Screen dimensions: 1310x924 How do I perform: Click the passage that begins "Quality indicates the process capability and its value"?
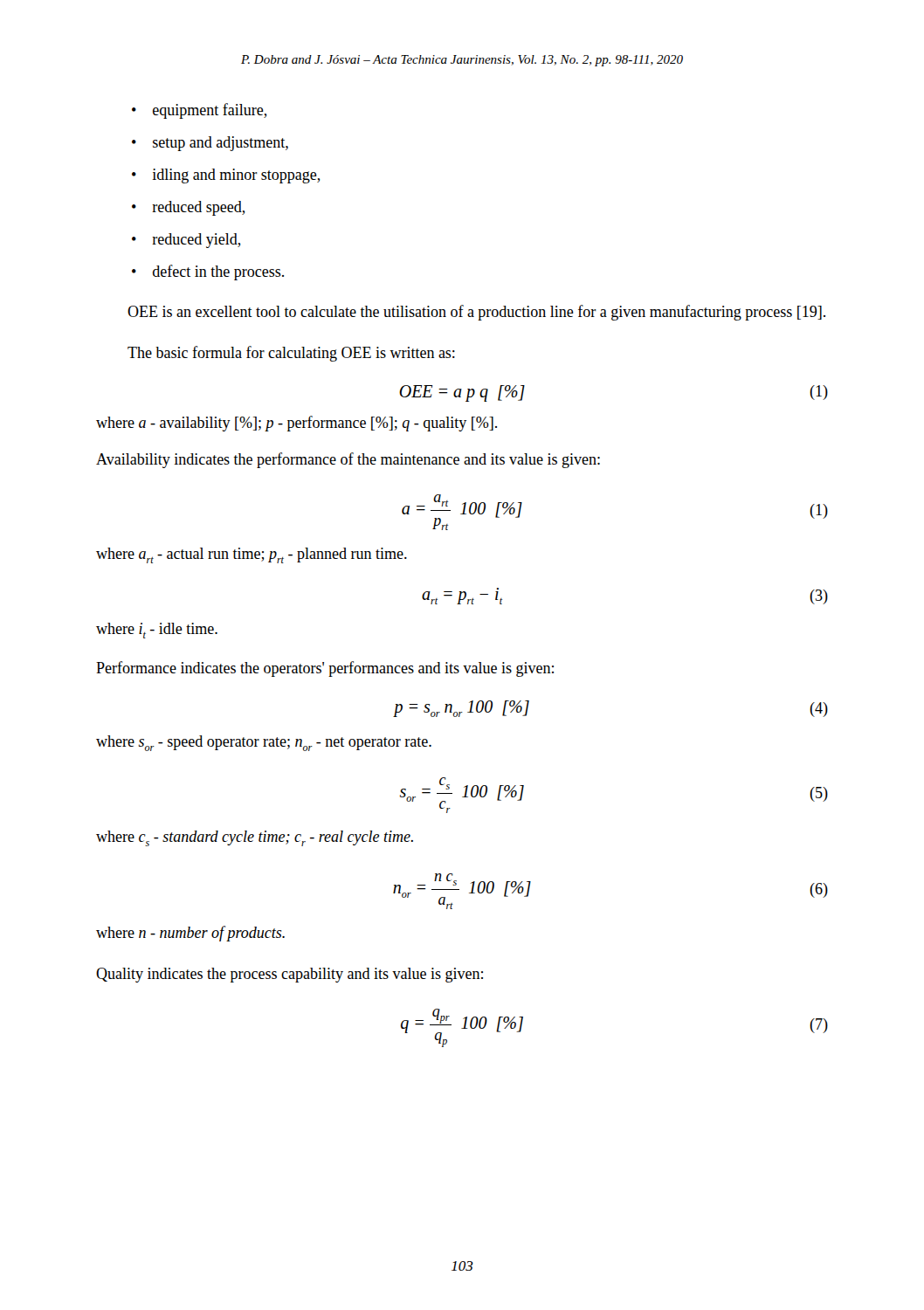point(290,974)
